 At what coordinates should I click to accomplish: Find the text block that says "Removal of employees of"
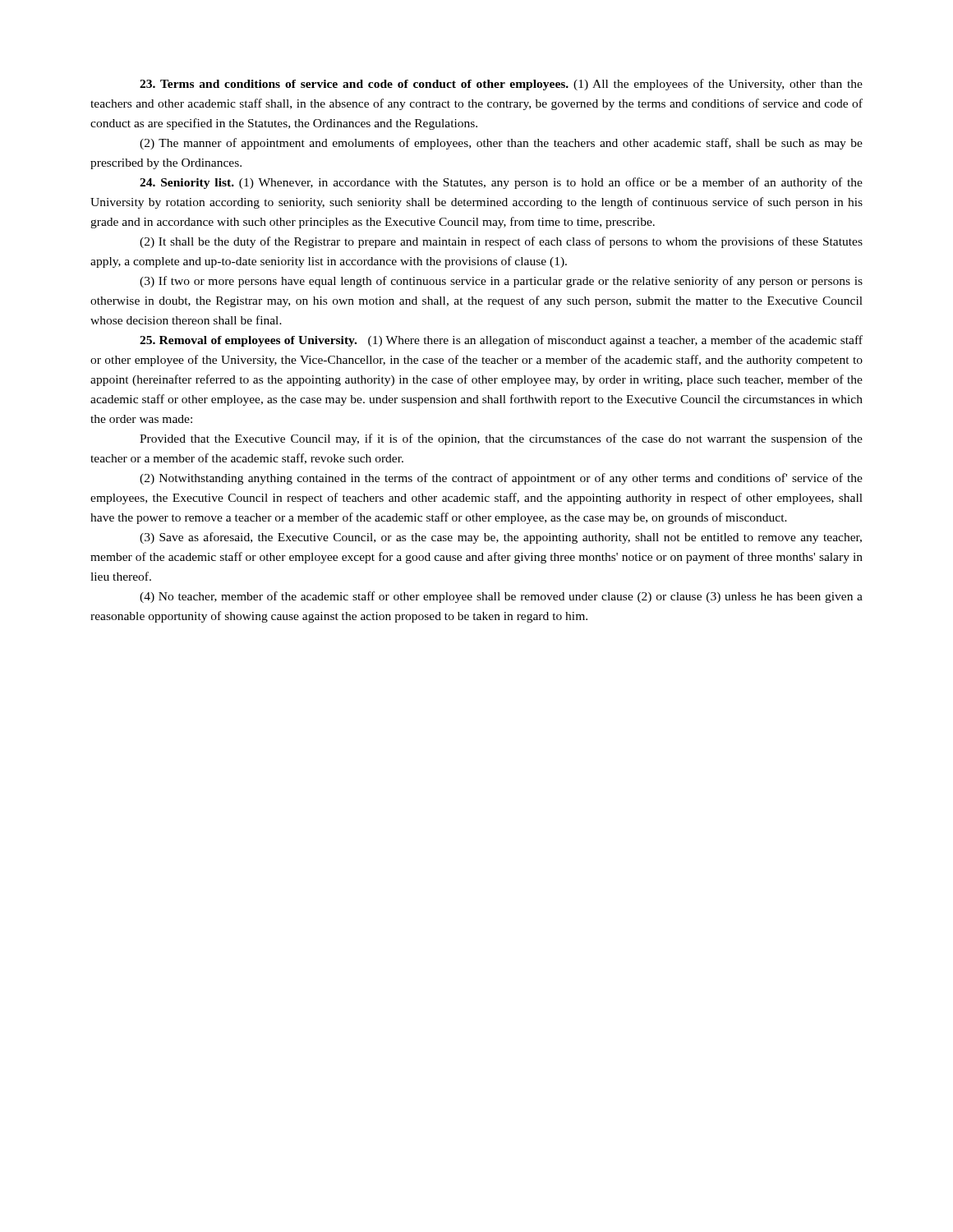[x=476, y=380]
